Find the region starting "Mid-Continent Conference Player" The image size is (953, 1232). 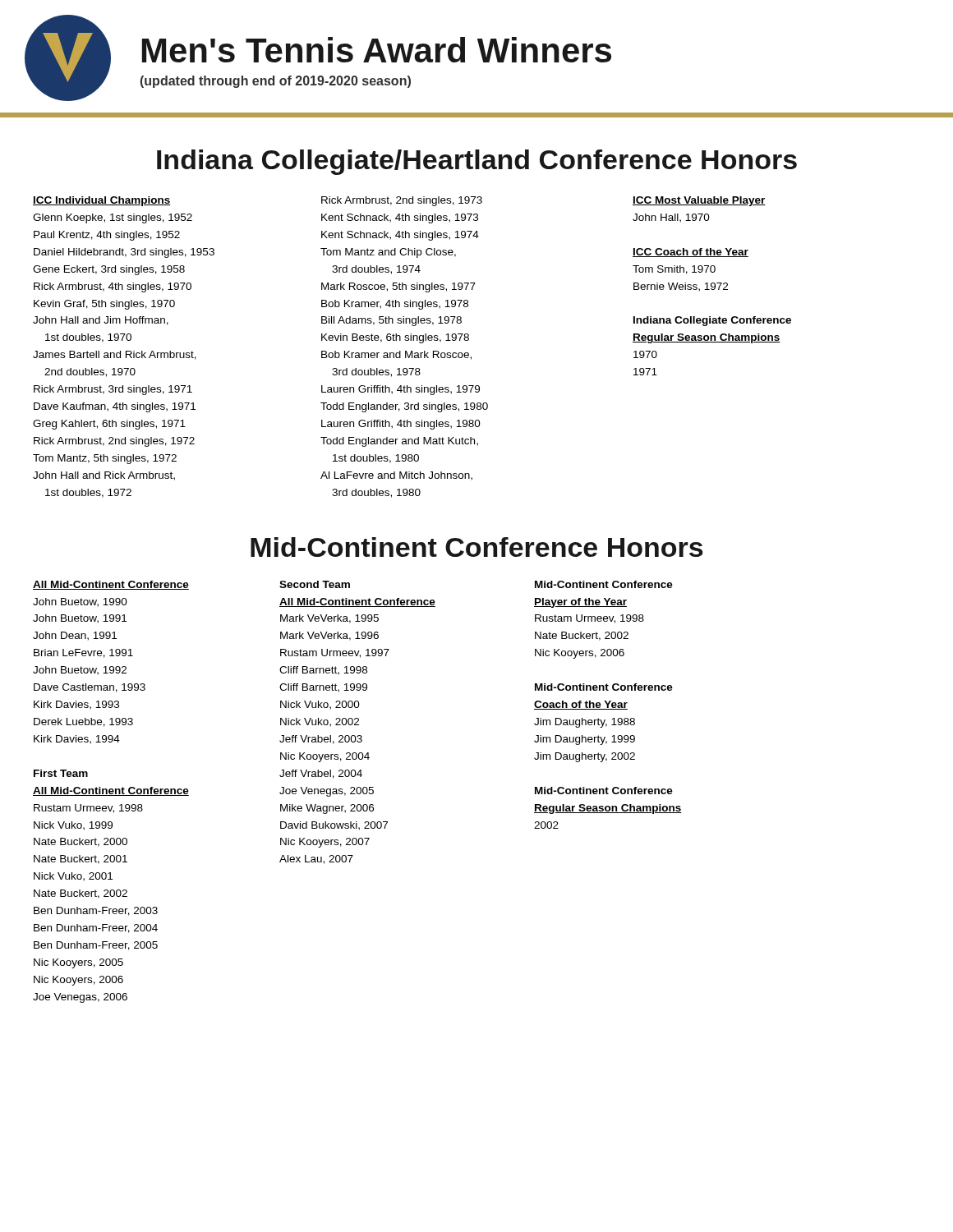604,584
